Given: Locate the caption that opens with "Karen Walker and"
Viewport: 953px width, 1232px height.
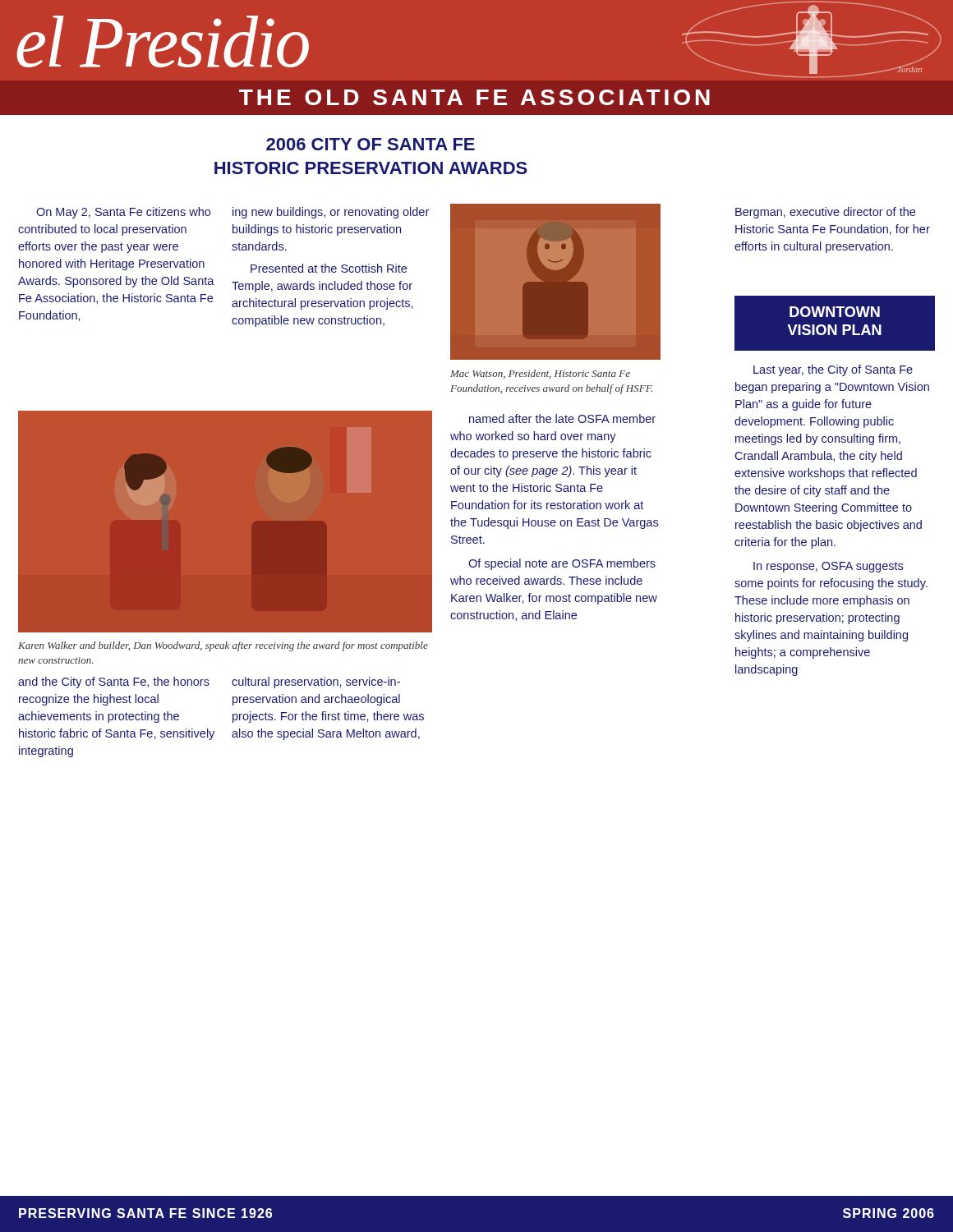Looking at the screenshot, I should [225, 653].
